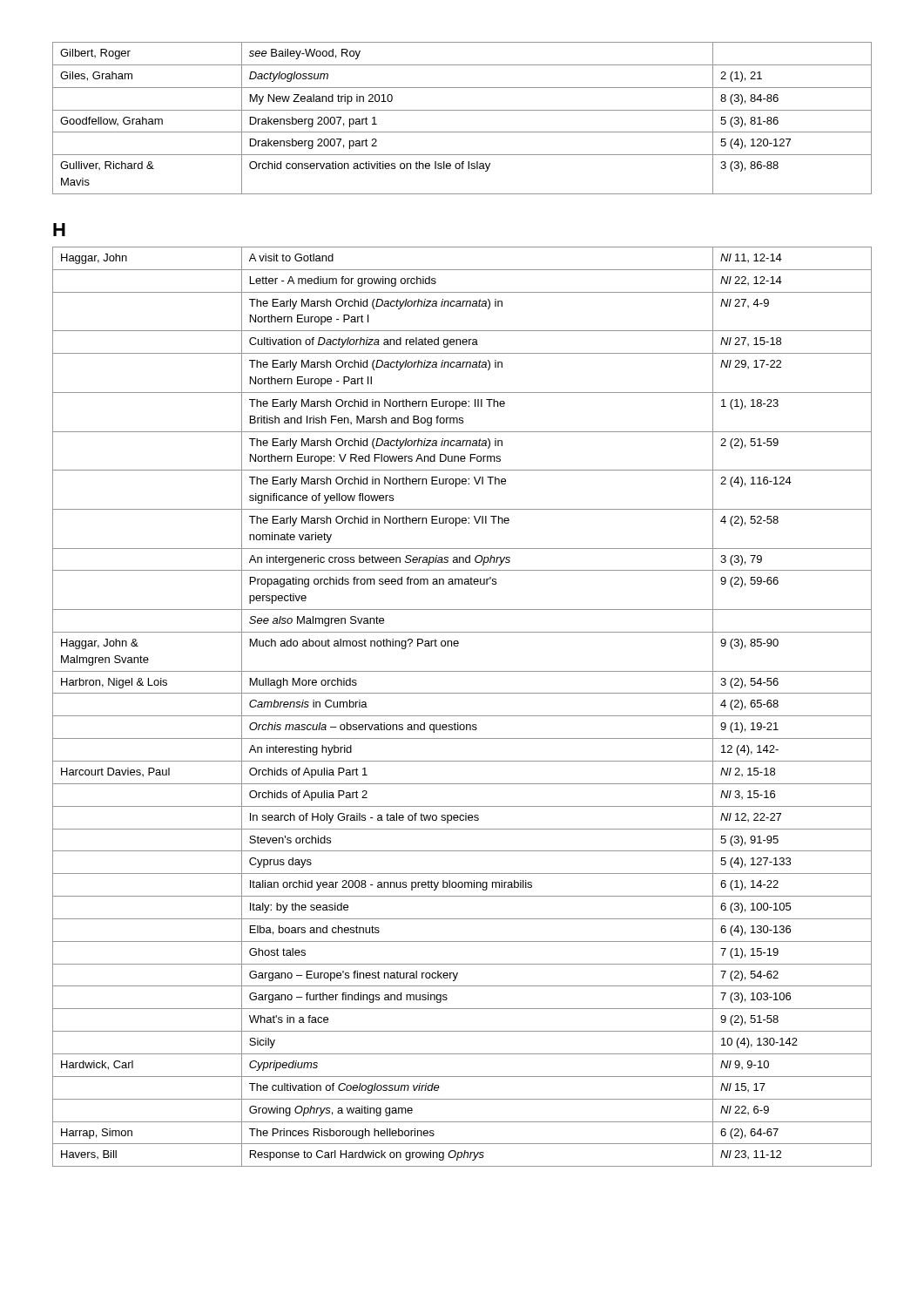Locate the table with the text "5 (3), 81-86"
924x1307 pixels.
462,118
